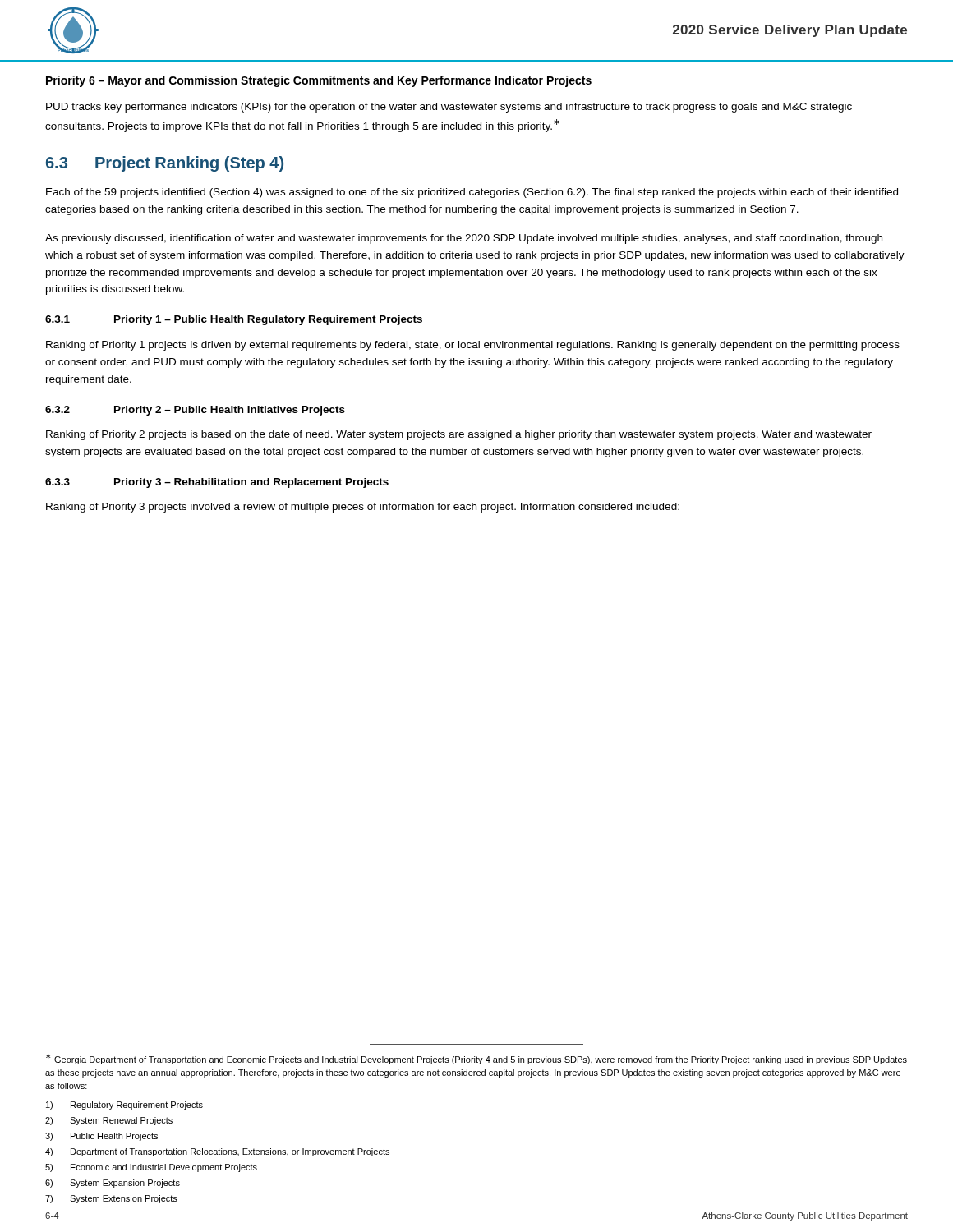Find the block on this page that starts "5)Economic and Industrial Development"

151,1167
